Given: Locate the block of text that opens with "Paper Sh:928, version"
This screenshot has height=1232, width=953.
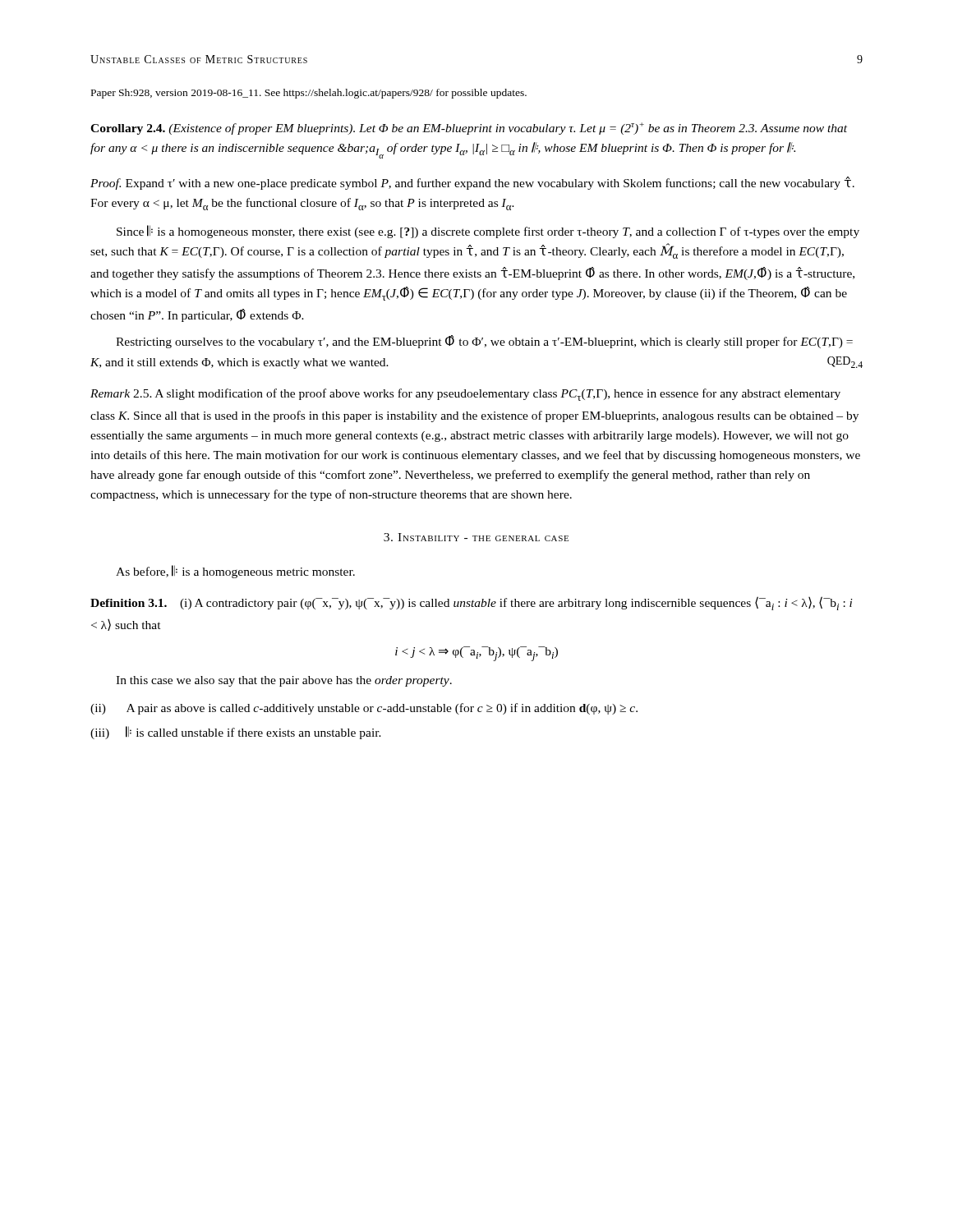Looking at the screenshot, I should (309, 92).
